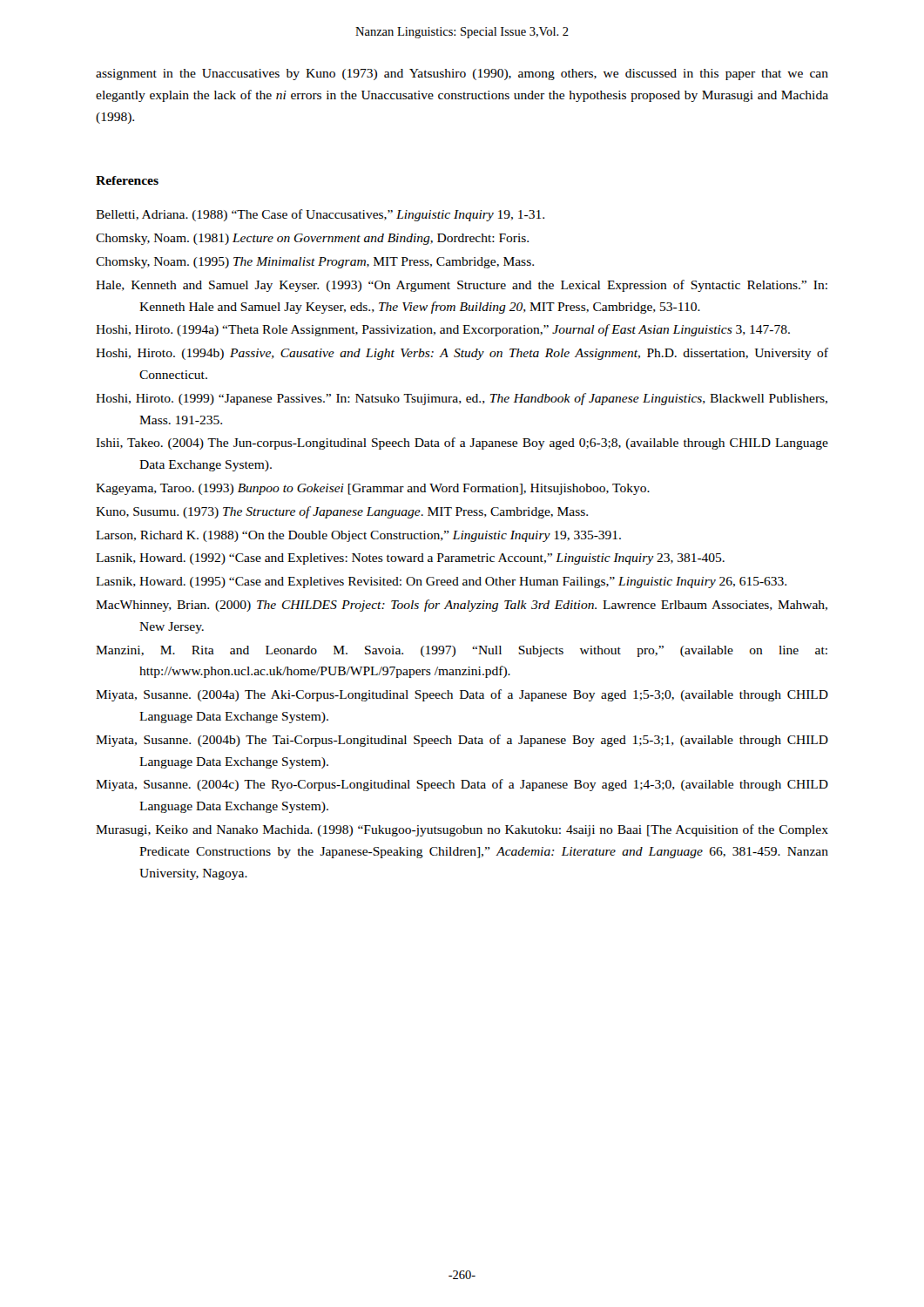Select the block starting "Chomsky, Noam. (1995) The Minimalist Program, MIT"
This screenshot has width=924, height=1307.
[x=315, y=261]
